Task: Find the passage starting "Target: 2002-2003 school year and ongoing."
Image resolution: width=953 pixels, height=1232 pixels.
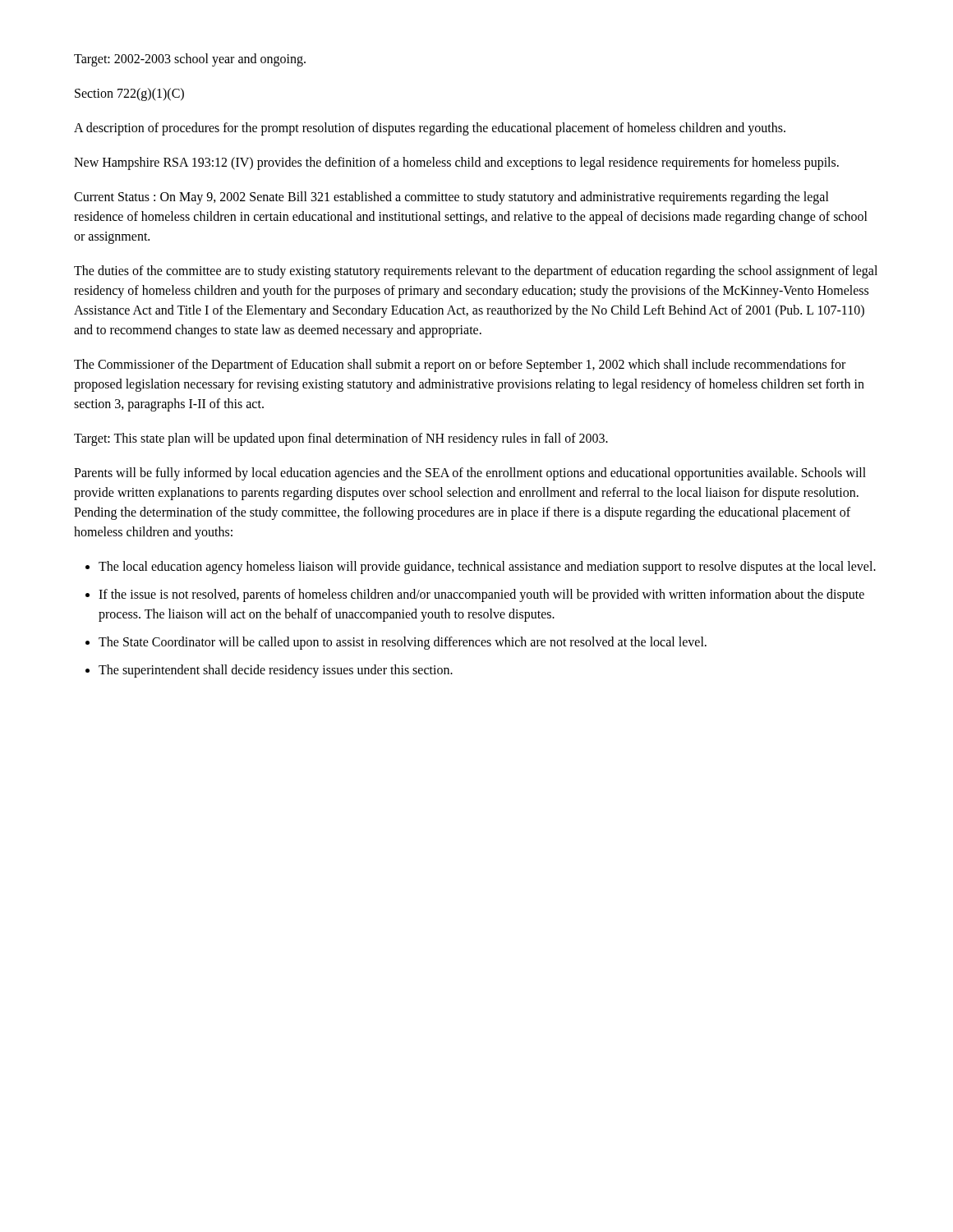Action: click(190, 59)
